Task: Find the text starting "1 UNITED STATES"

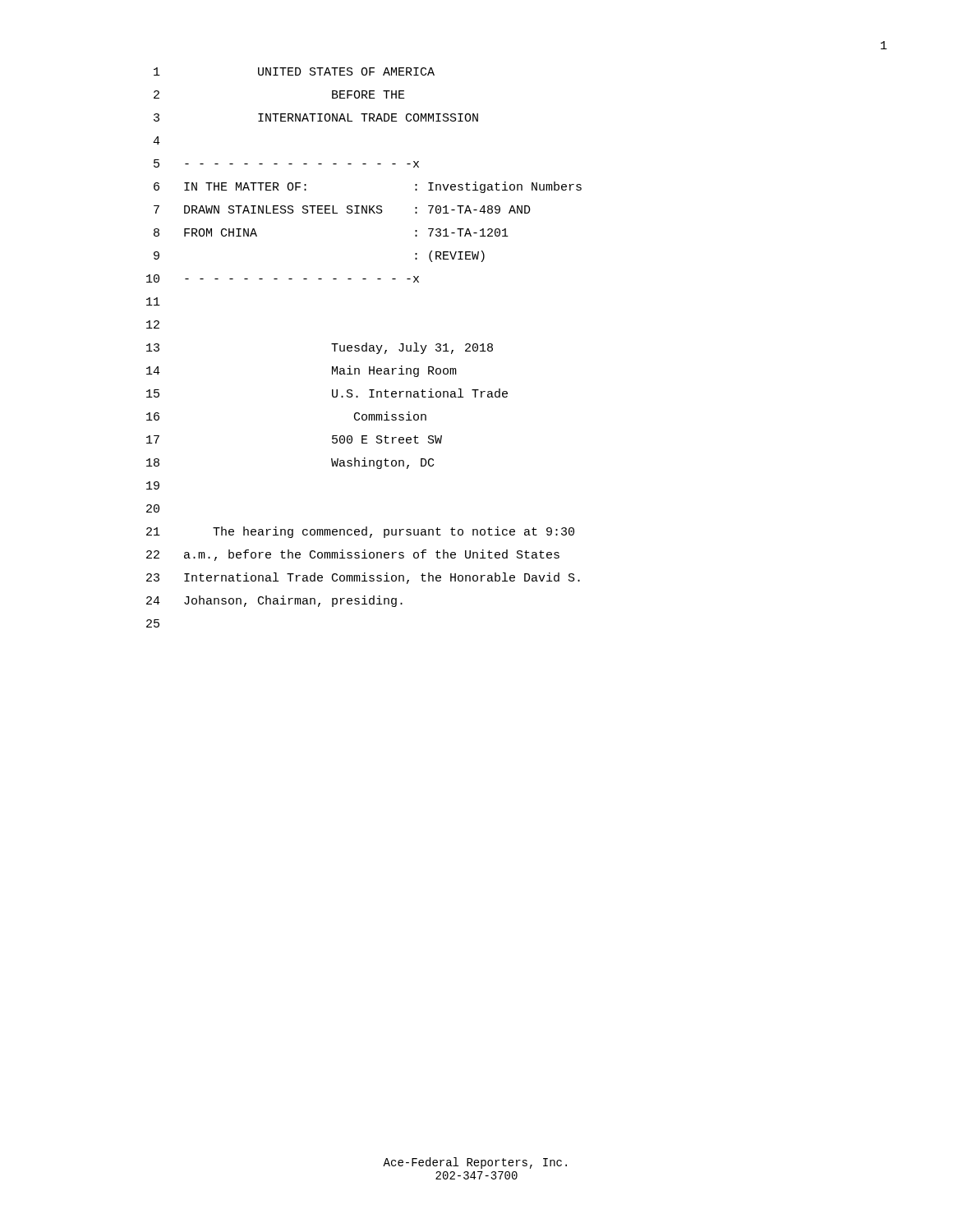Action: 468,353
